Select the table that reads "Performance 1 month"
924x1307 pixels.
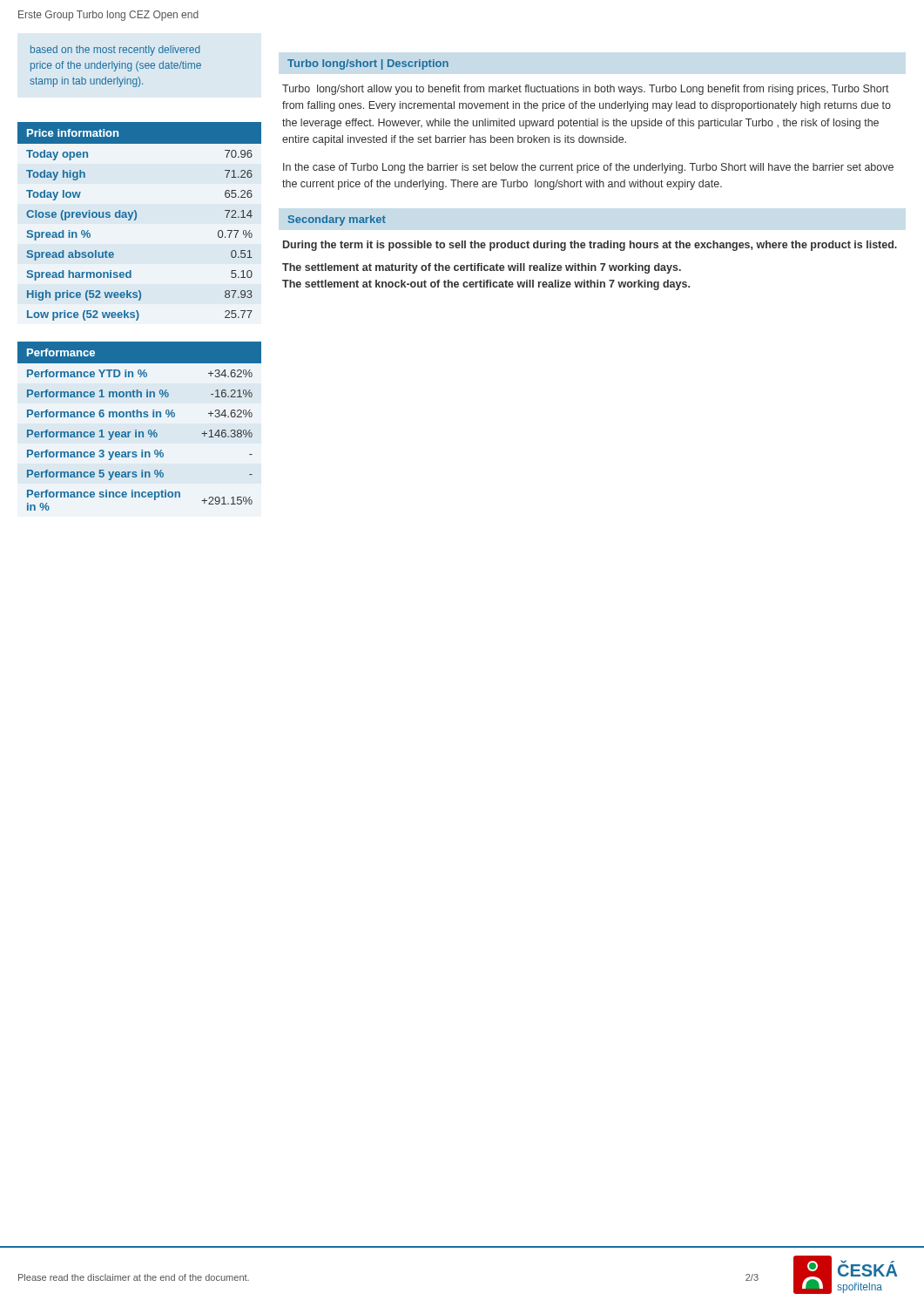point(139,429)
